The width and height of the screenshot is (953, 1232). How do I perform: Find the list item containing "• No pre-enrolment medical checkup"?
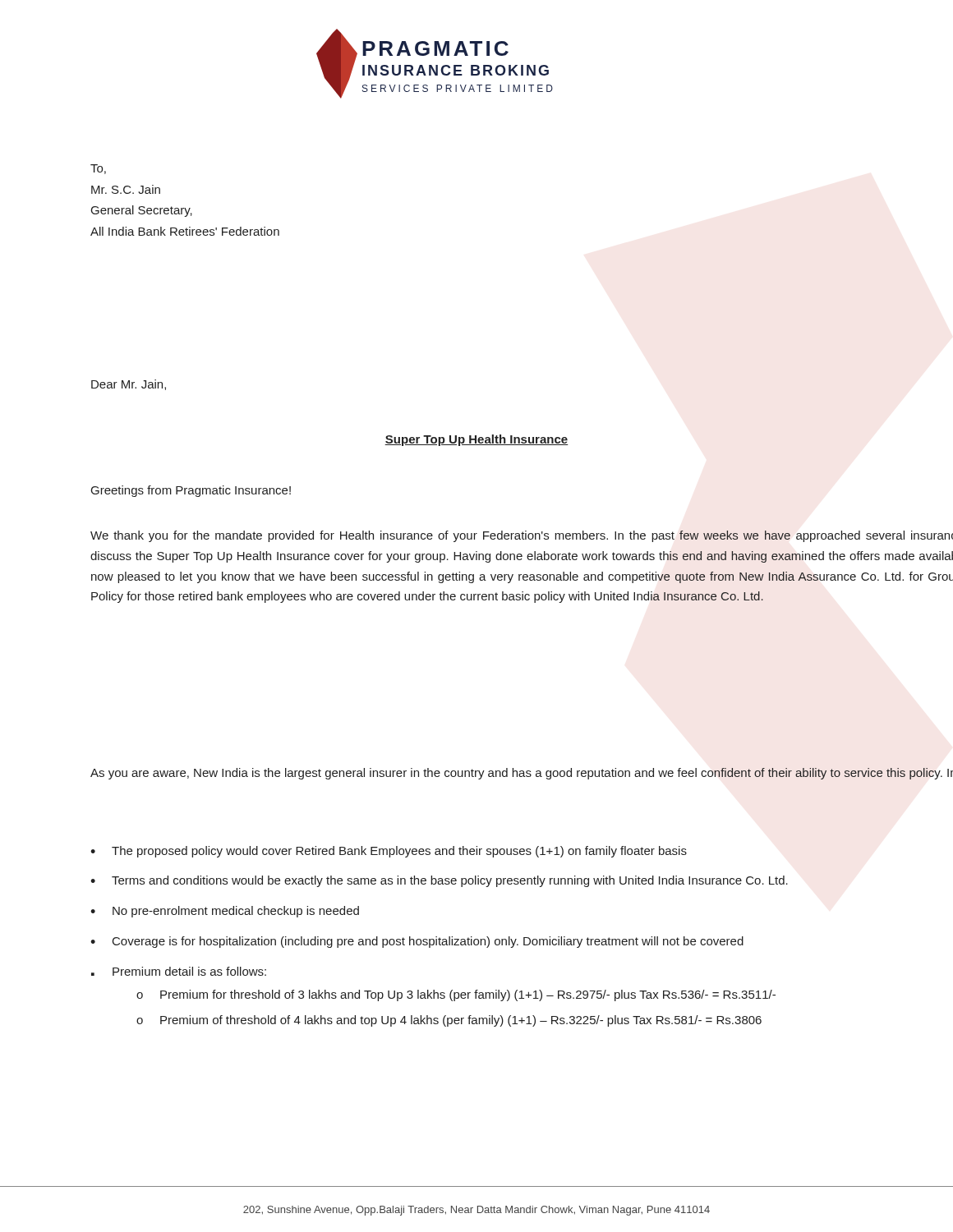[x=225, y=913]
